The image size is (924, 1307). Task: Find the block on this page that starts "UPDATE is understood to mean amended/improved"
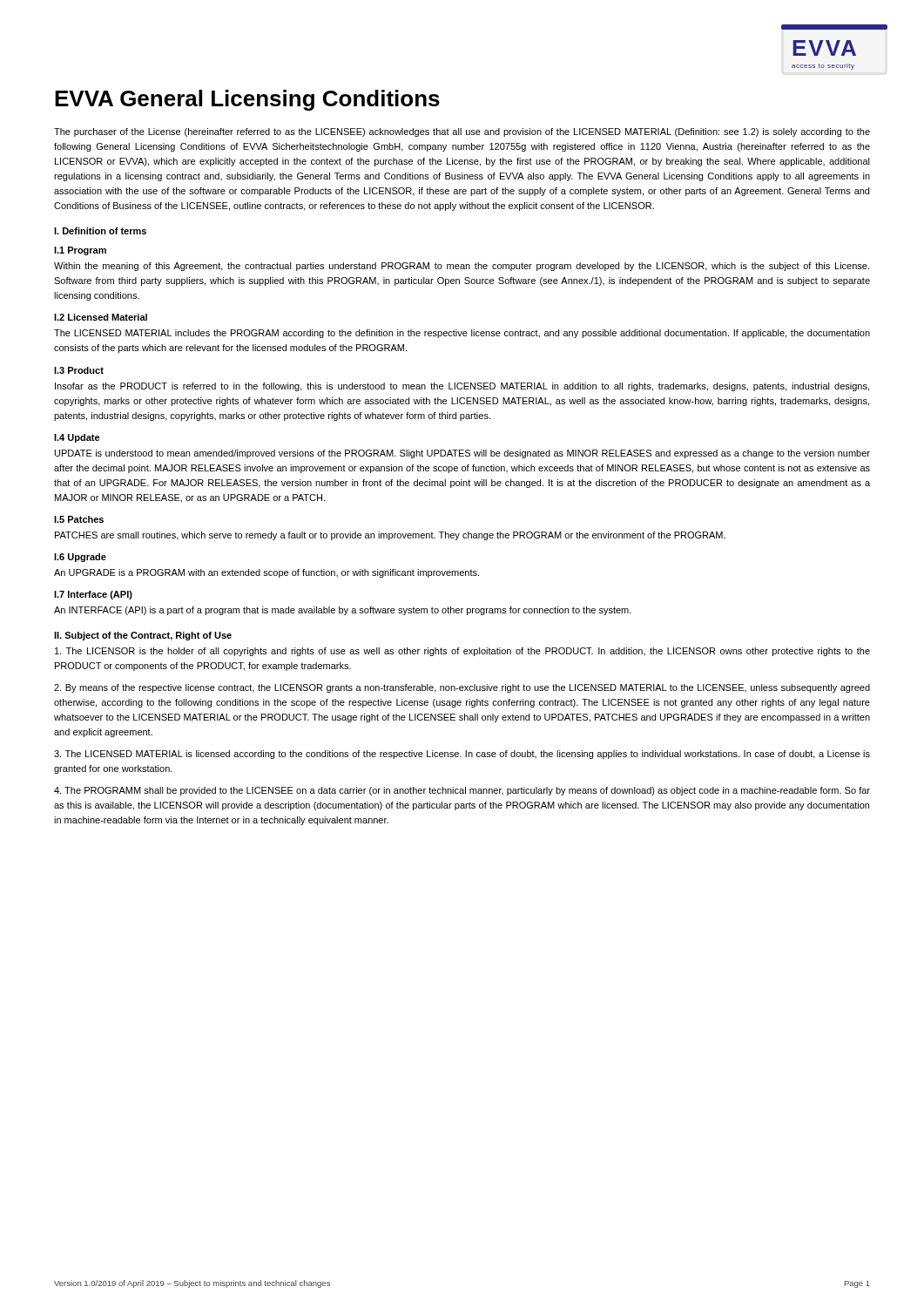pyautogui.click(x=462, y=475)
